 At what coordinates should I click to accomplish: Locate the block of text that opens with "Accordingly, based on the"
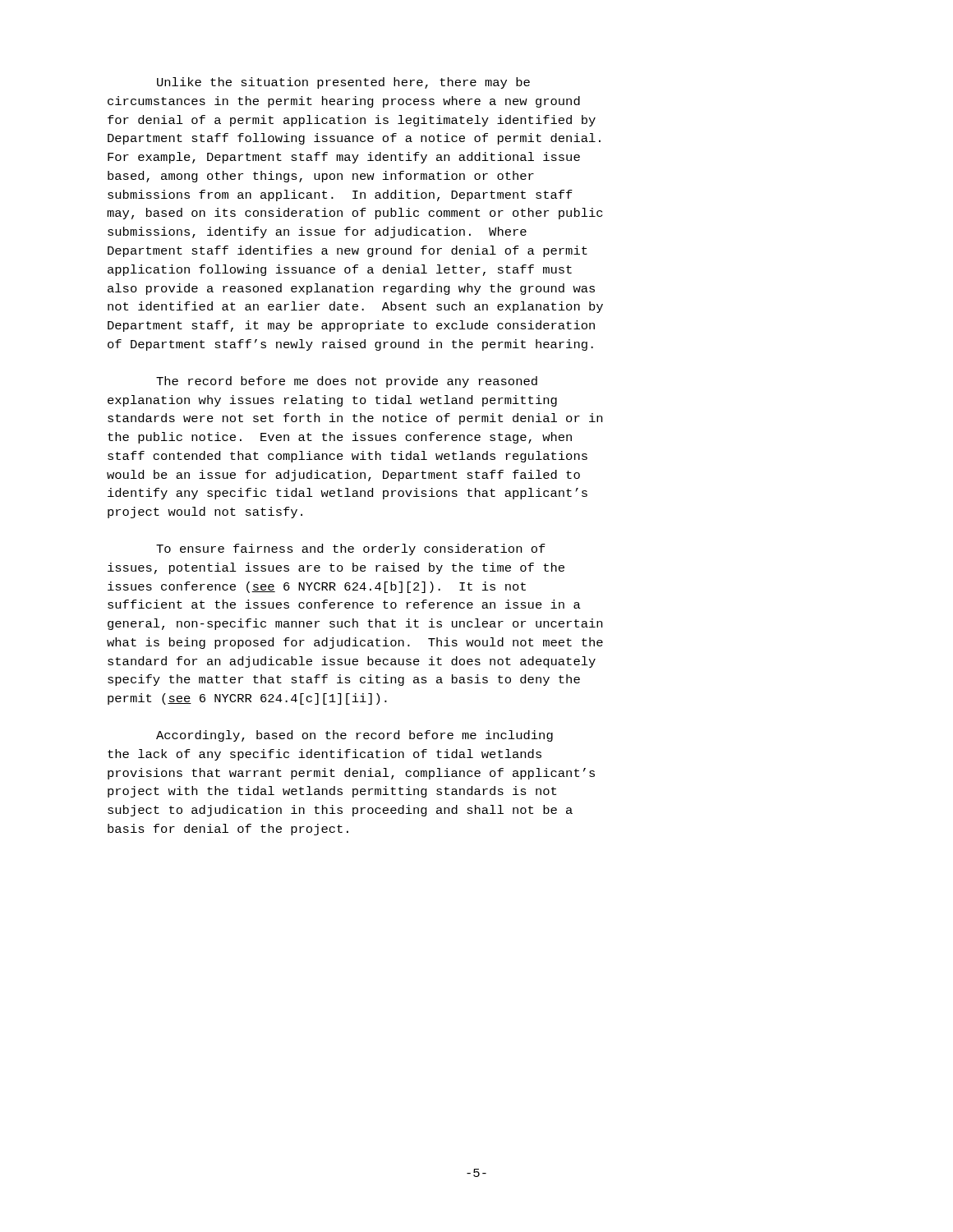coord(351,782)
